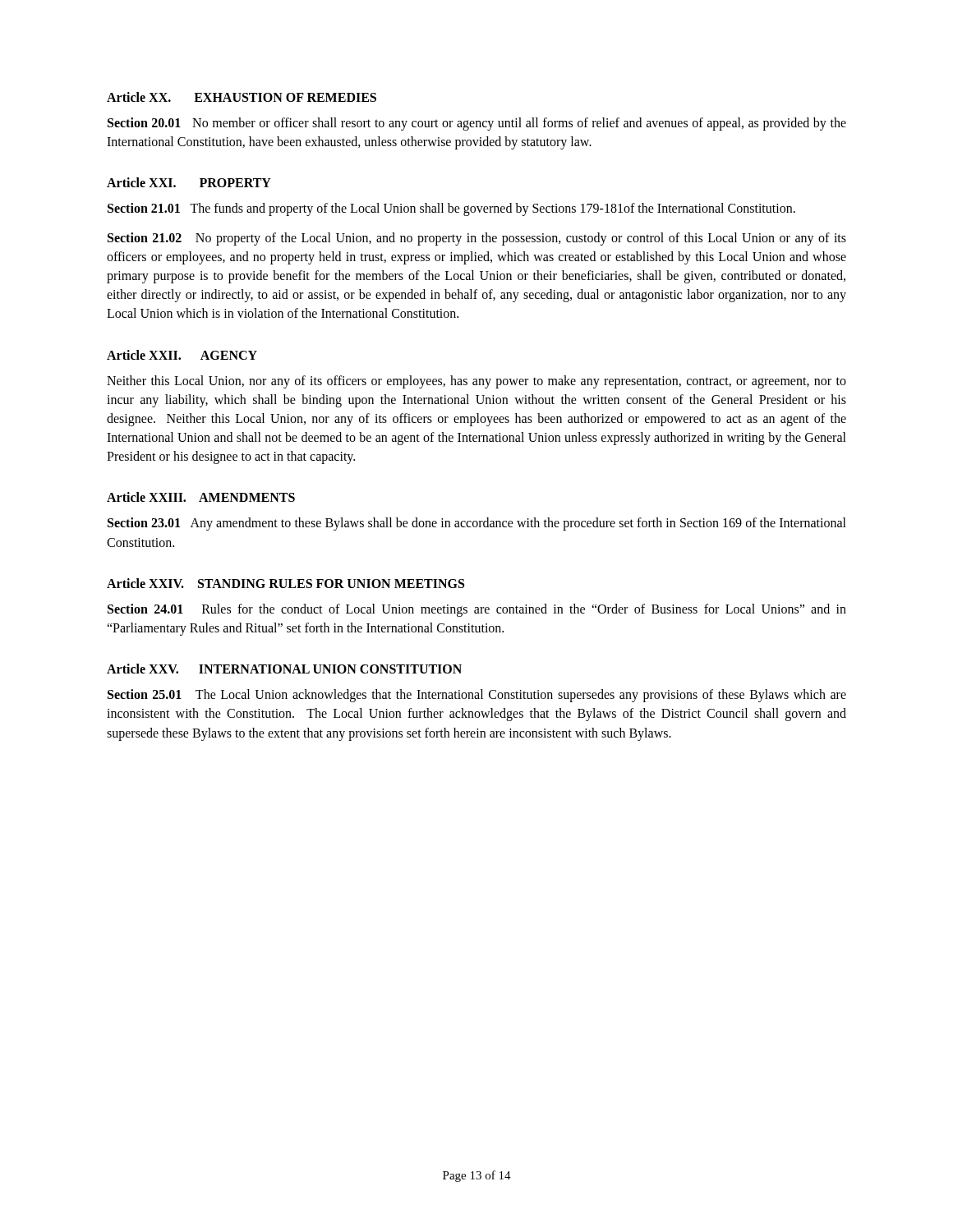Navigate to the text block starting "Section 20.01 No member or"
The width and height of the screenshot is (953, 1232).
tap(476, 132)
